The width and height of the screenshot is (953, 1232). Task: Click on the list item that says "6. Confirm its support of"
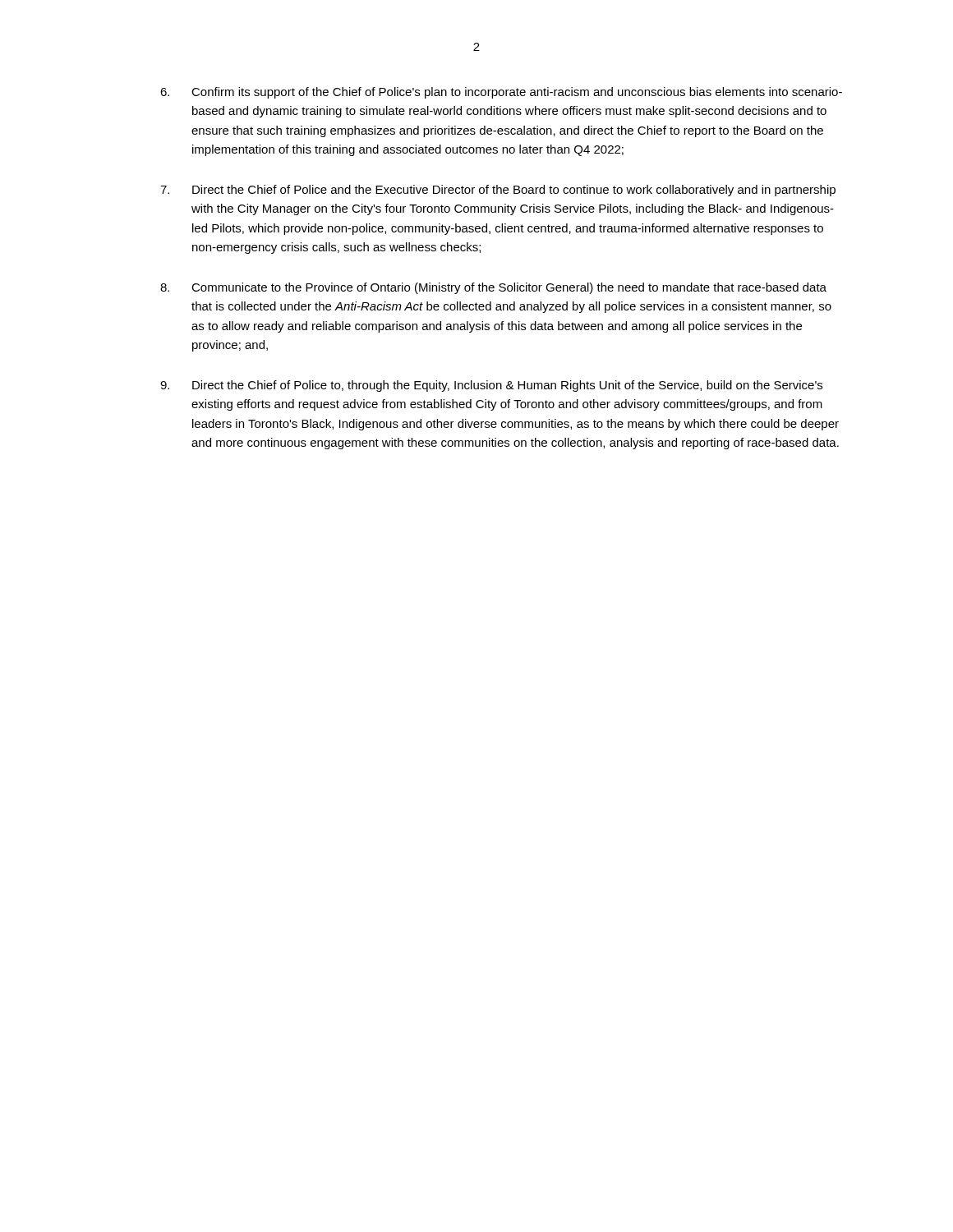[503, 120]
